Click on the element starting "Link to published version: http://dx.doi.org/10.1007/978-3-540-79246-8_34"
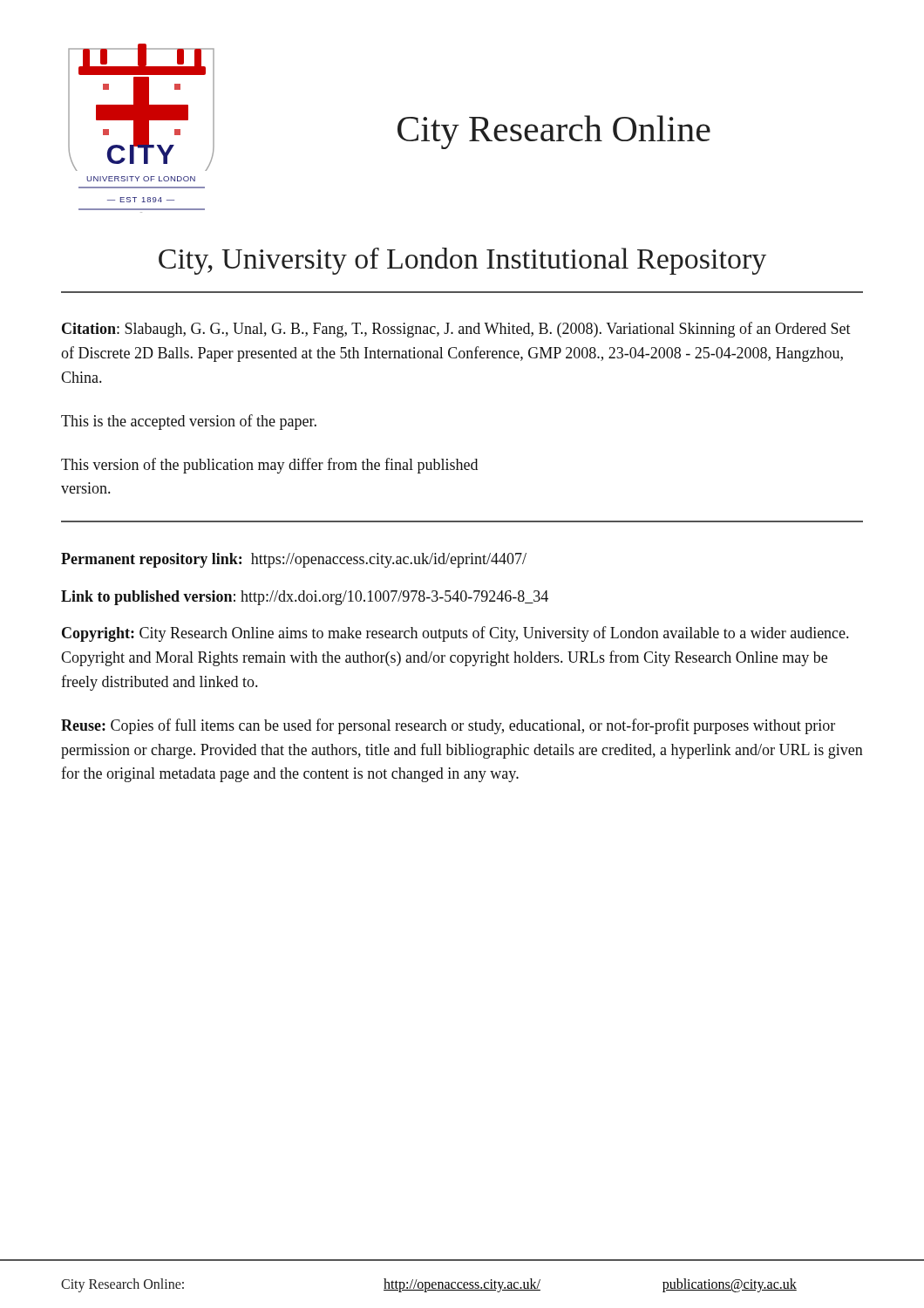 (305, 597)
